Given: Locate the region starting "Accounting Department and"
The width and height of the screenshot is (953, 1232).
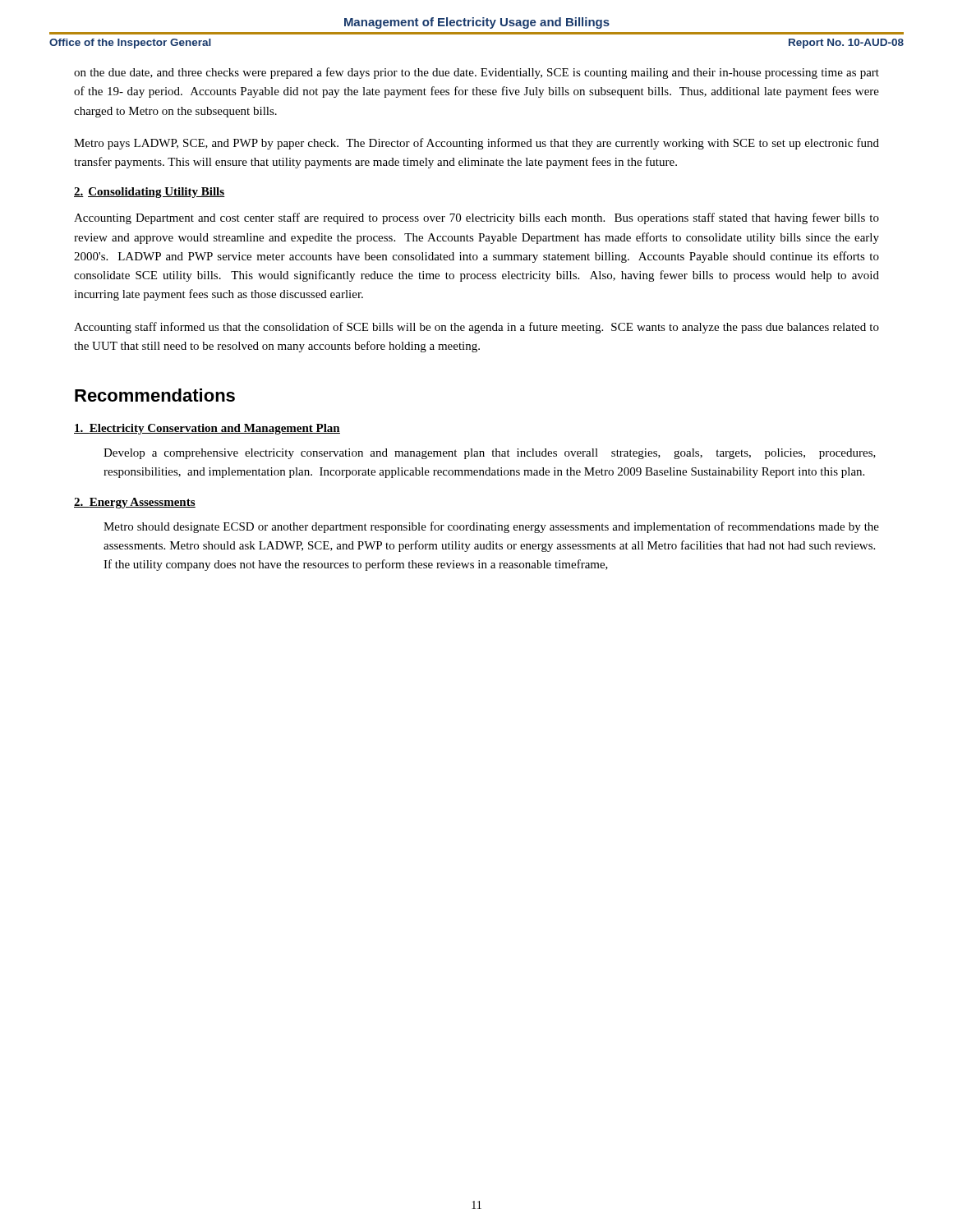Looking at the screenshot, I should point(476,256).
